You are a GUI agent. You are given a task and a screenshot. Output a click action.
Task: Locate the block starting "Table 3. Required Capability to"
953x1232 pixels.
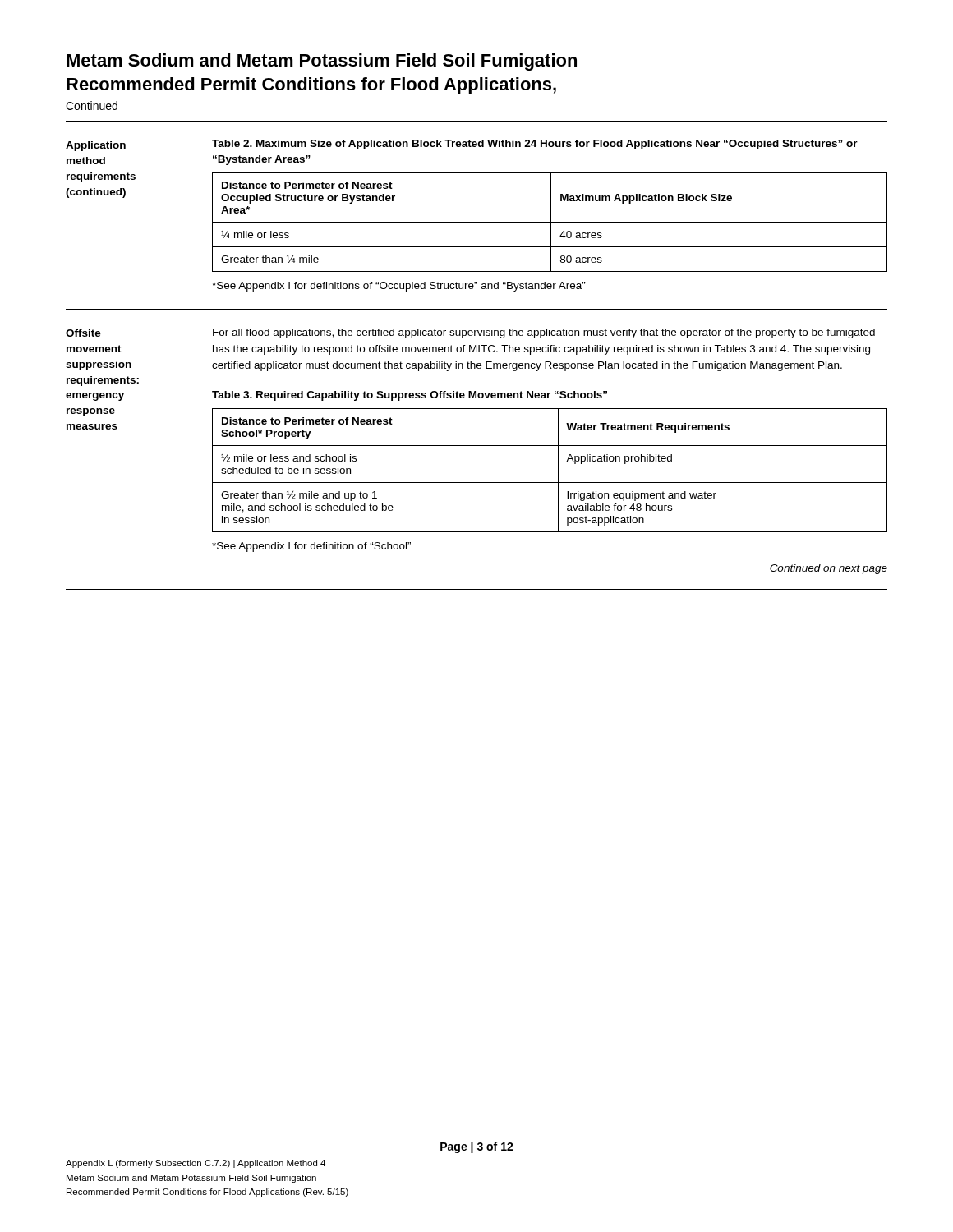410,394
